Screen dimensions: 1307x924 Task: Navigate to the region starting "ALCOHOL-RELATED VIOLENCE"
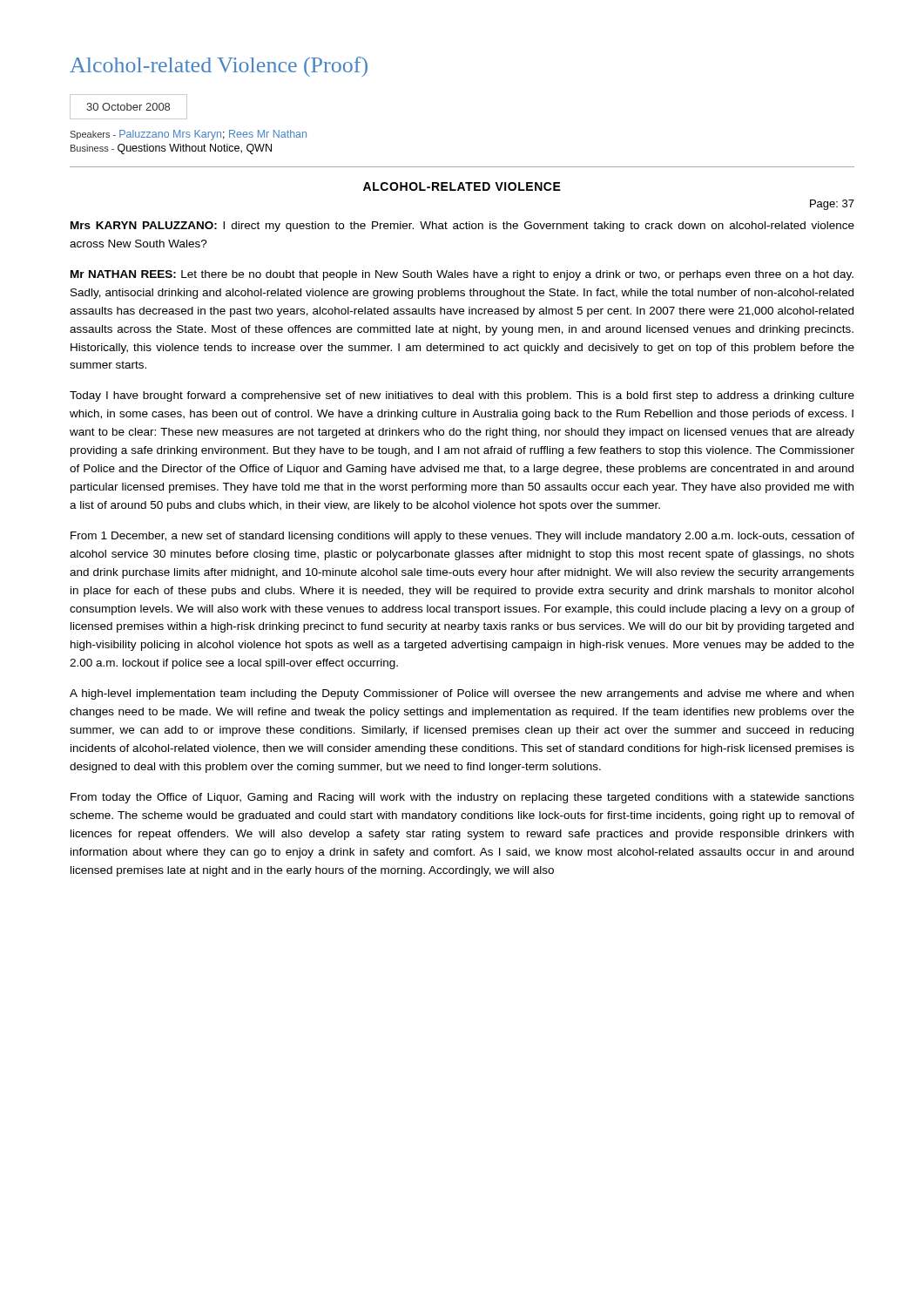[x=462, y=186]
